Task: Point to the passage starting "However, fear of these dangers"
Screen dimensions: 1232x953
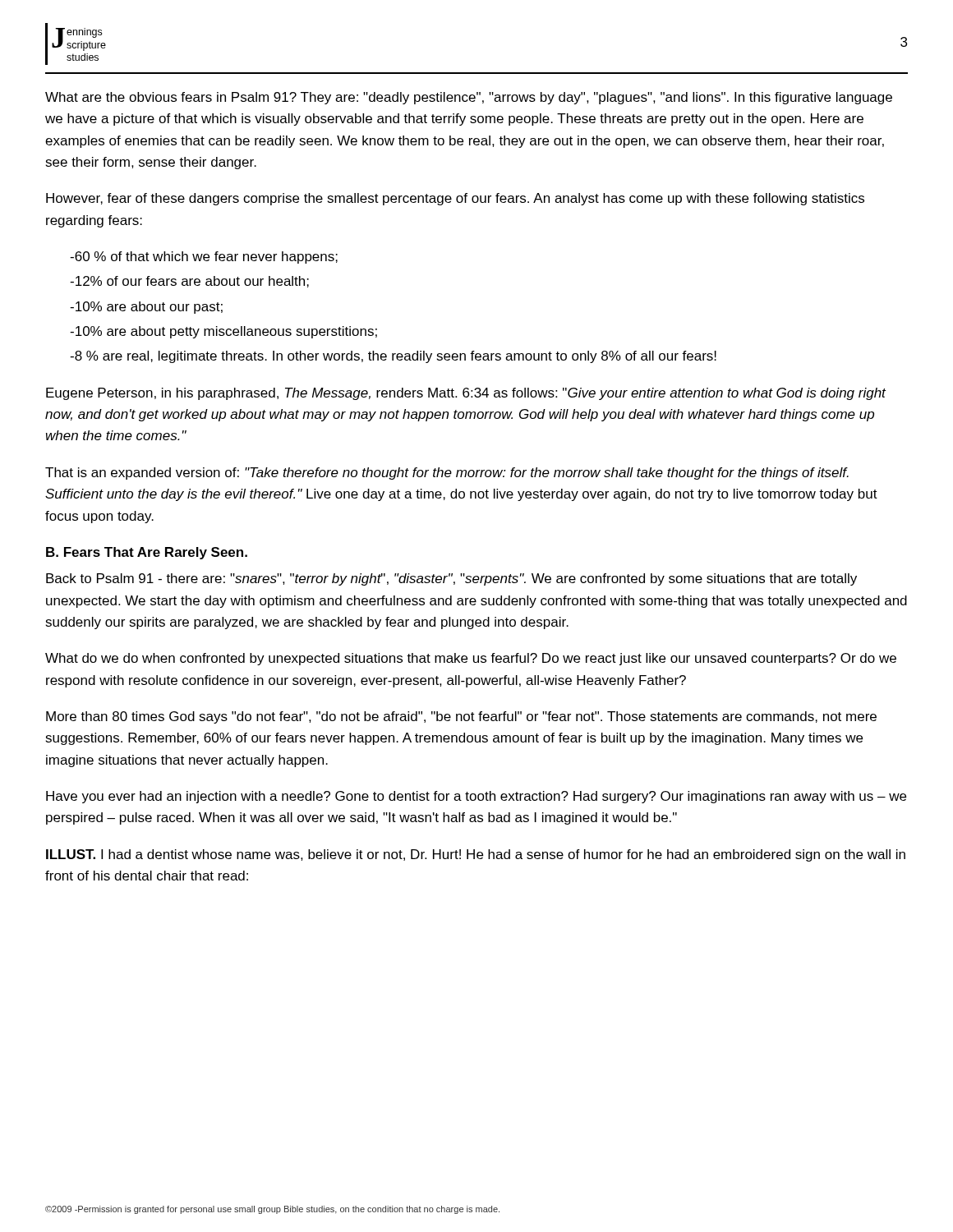Action: pos(455,209)
